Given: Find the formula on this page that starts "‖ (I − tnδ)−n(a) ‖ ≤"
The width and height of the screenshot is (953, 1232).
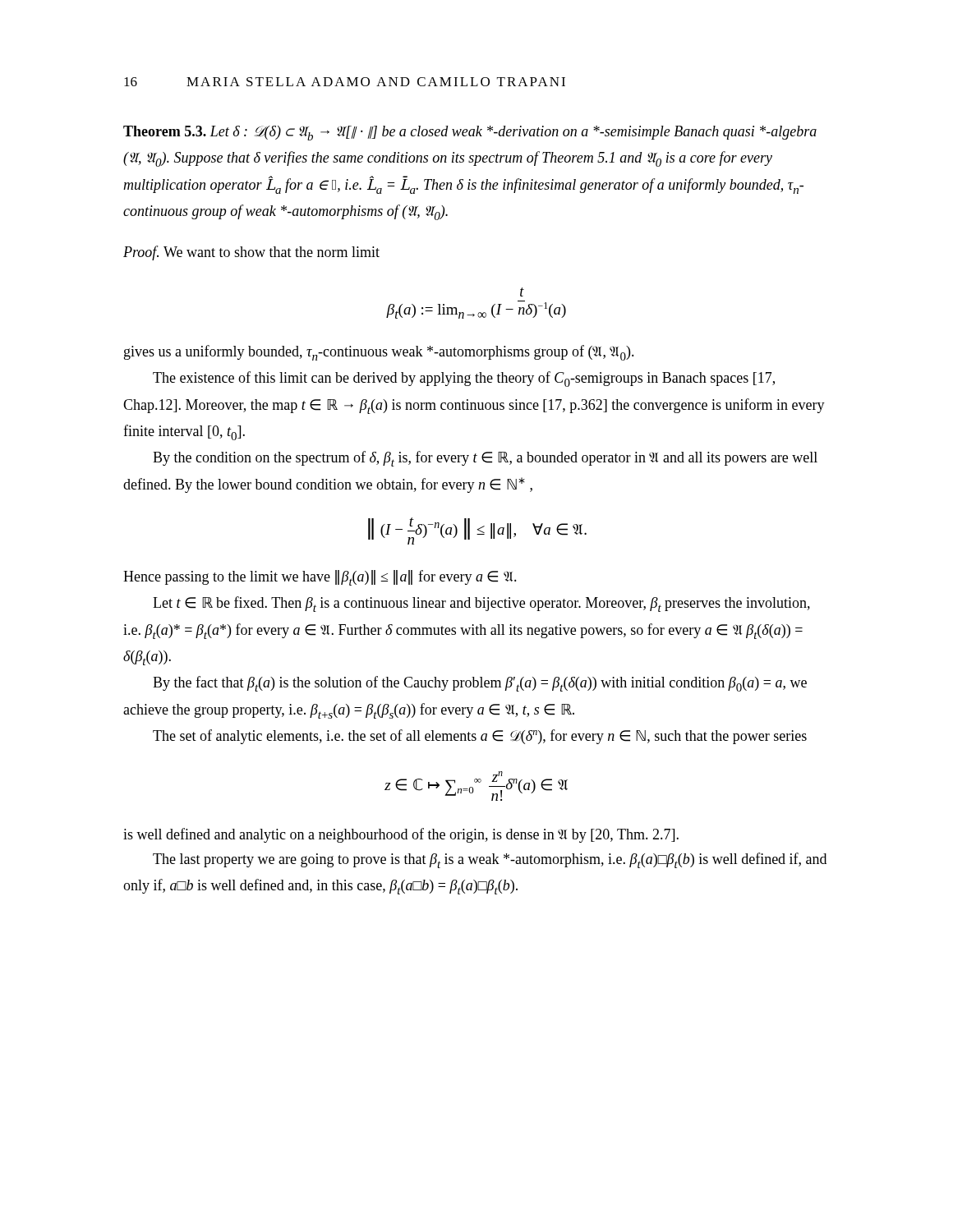Looking at the screenshot, I should pos(476,531).
